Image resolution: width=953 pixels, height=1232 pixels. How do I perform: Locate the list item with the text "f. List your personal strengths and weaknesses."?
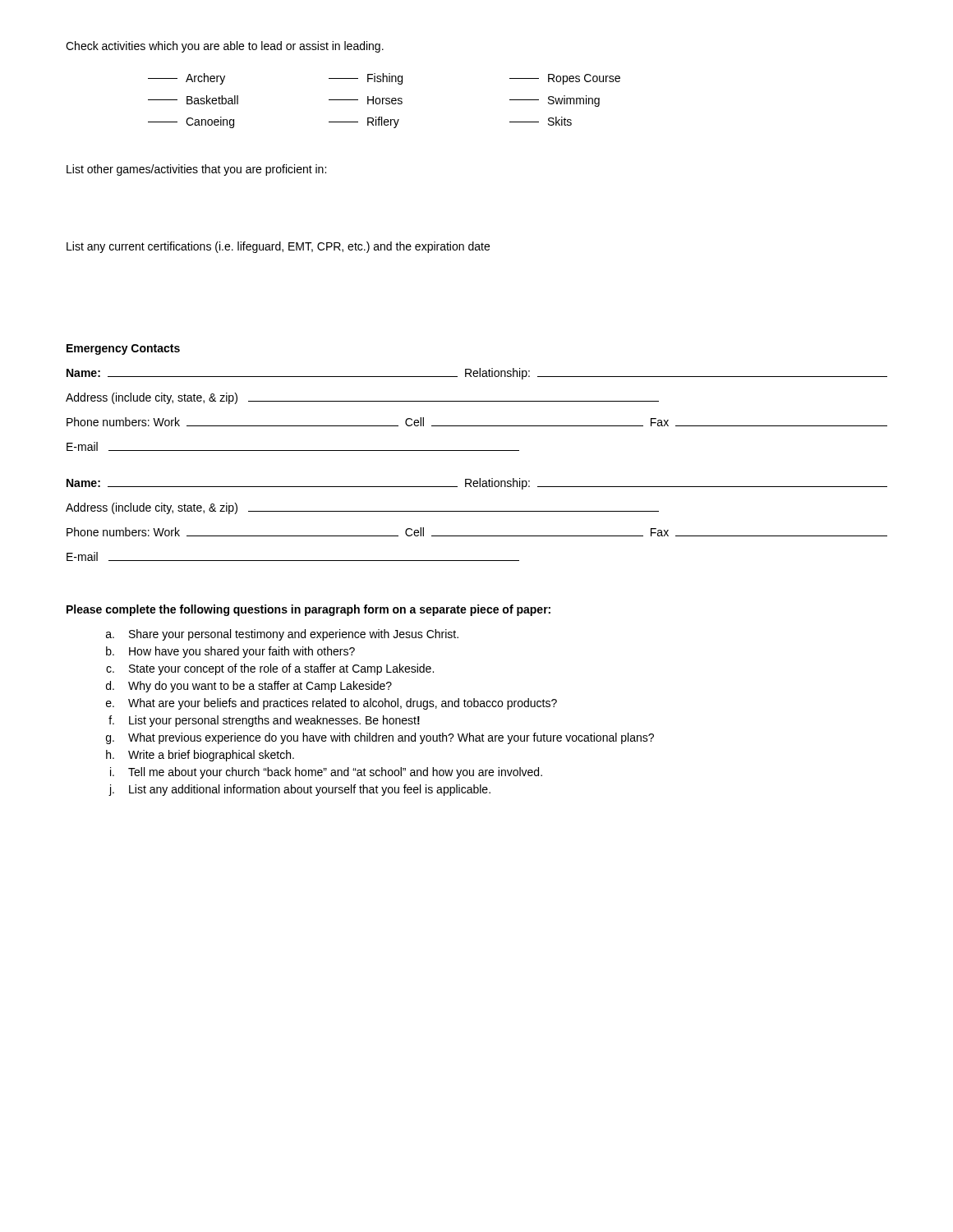pyautogui.click(x=264, y=721)
